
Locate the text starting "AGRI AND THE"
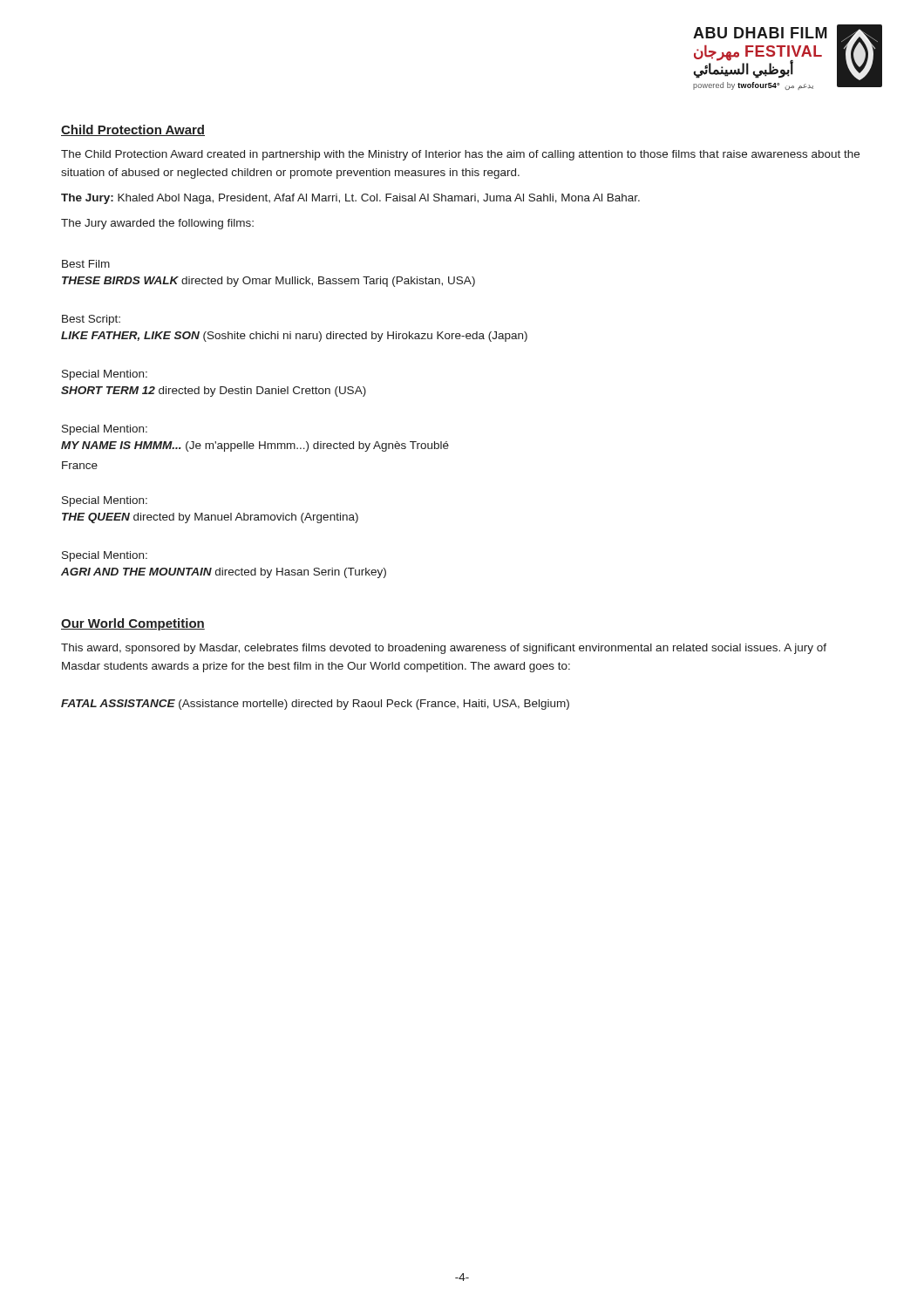[224, 572]
